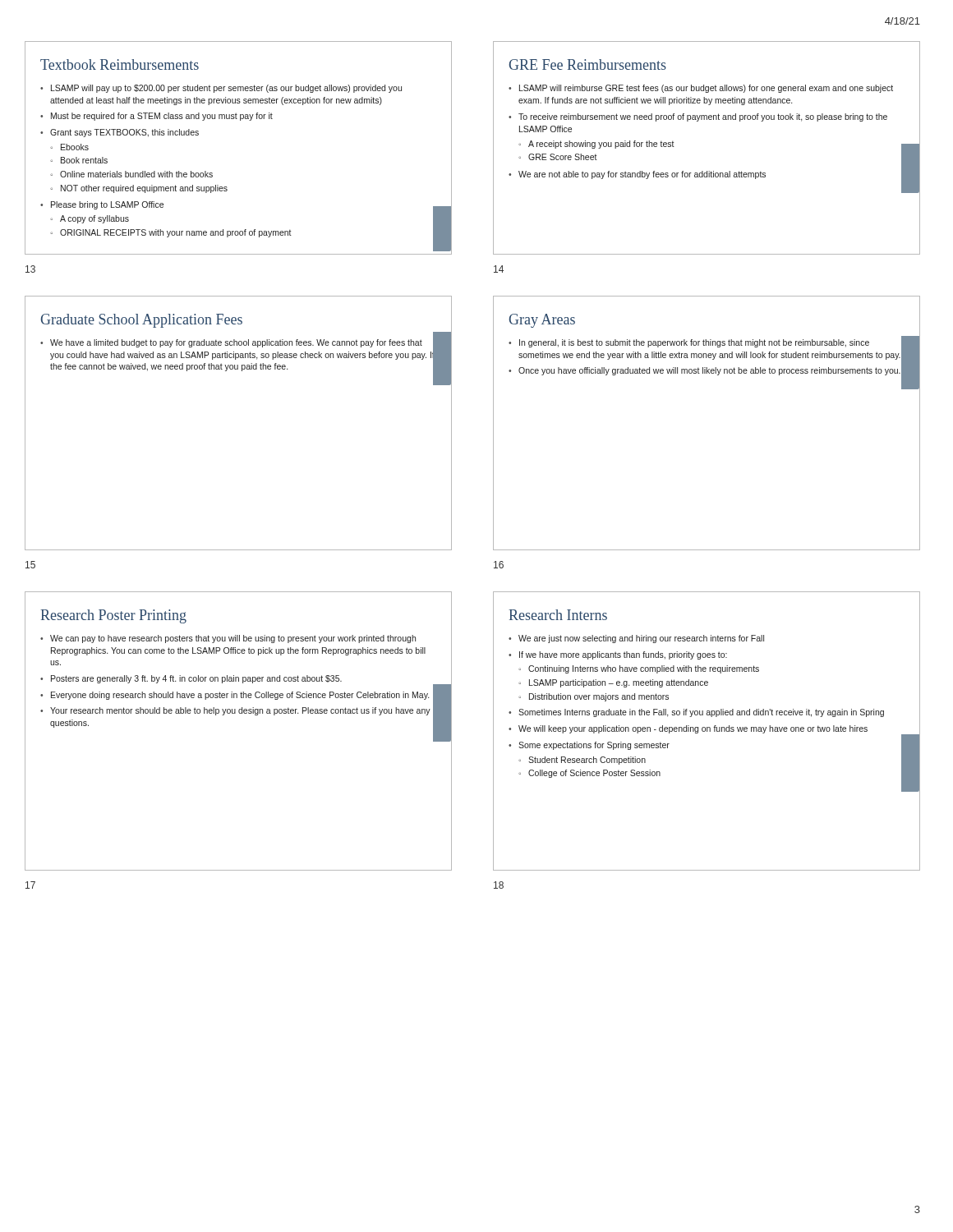Select the list item with the text "ORIGINAL RECEIPTS with your name"
The image size is (953, 1232).
(176, 232)
